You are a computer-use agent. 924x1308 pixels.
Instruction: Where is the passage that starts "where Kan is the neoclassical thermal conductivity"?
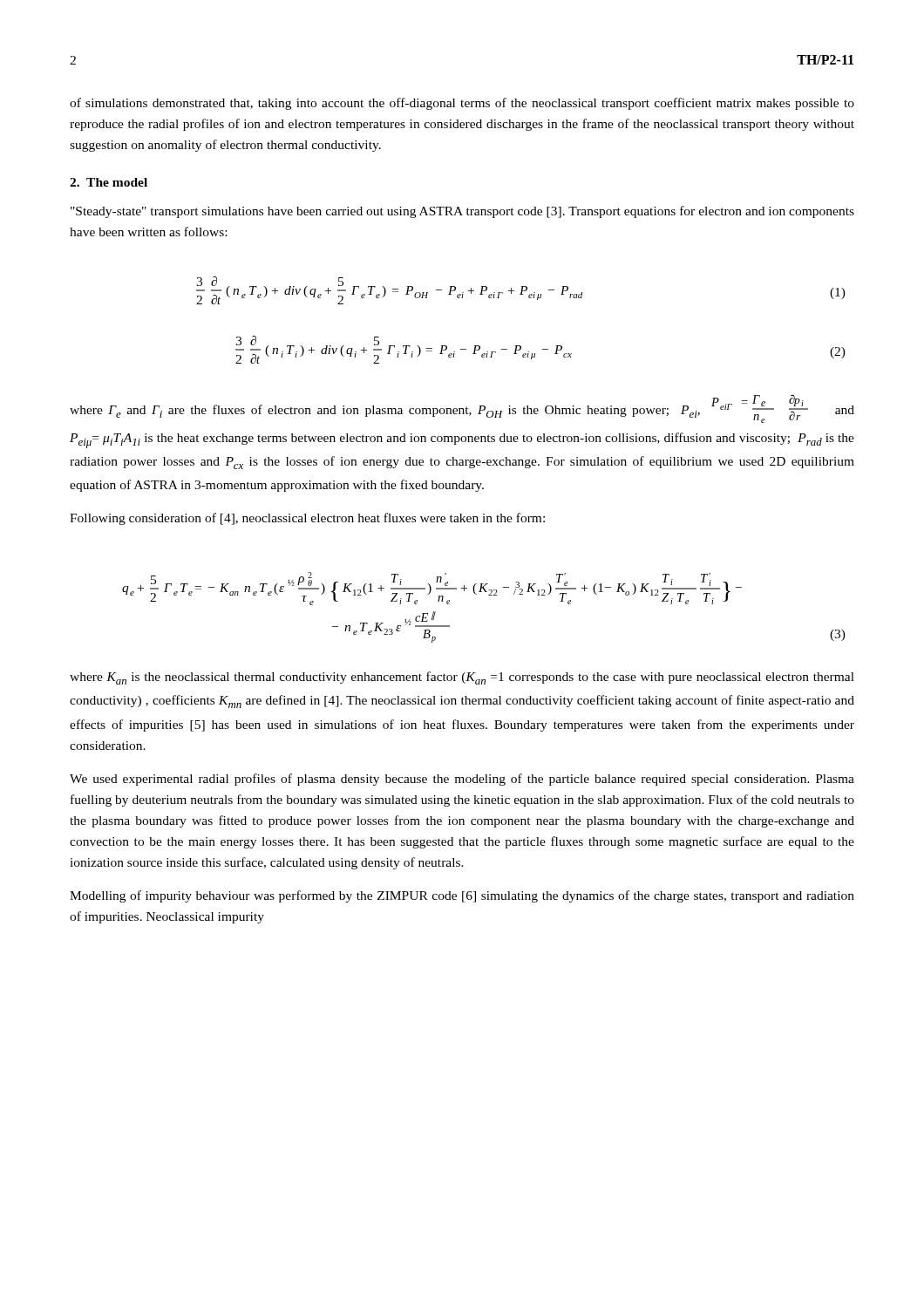(x=462, y=711)
